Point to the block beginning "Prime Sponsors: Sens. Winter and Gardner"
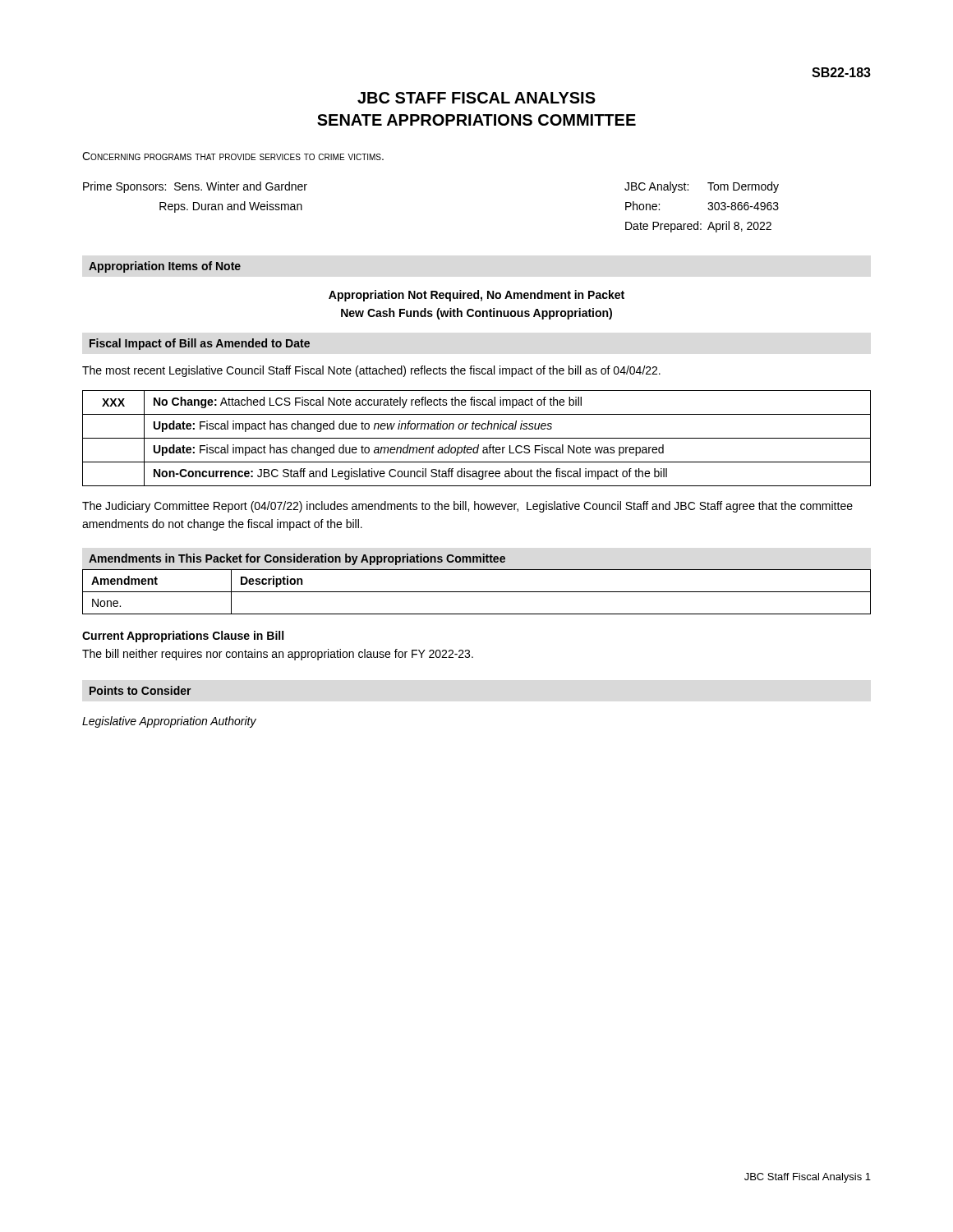 pyautogui.click(x=197, y=187)
